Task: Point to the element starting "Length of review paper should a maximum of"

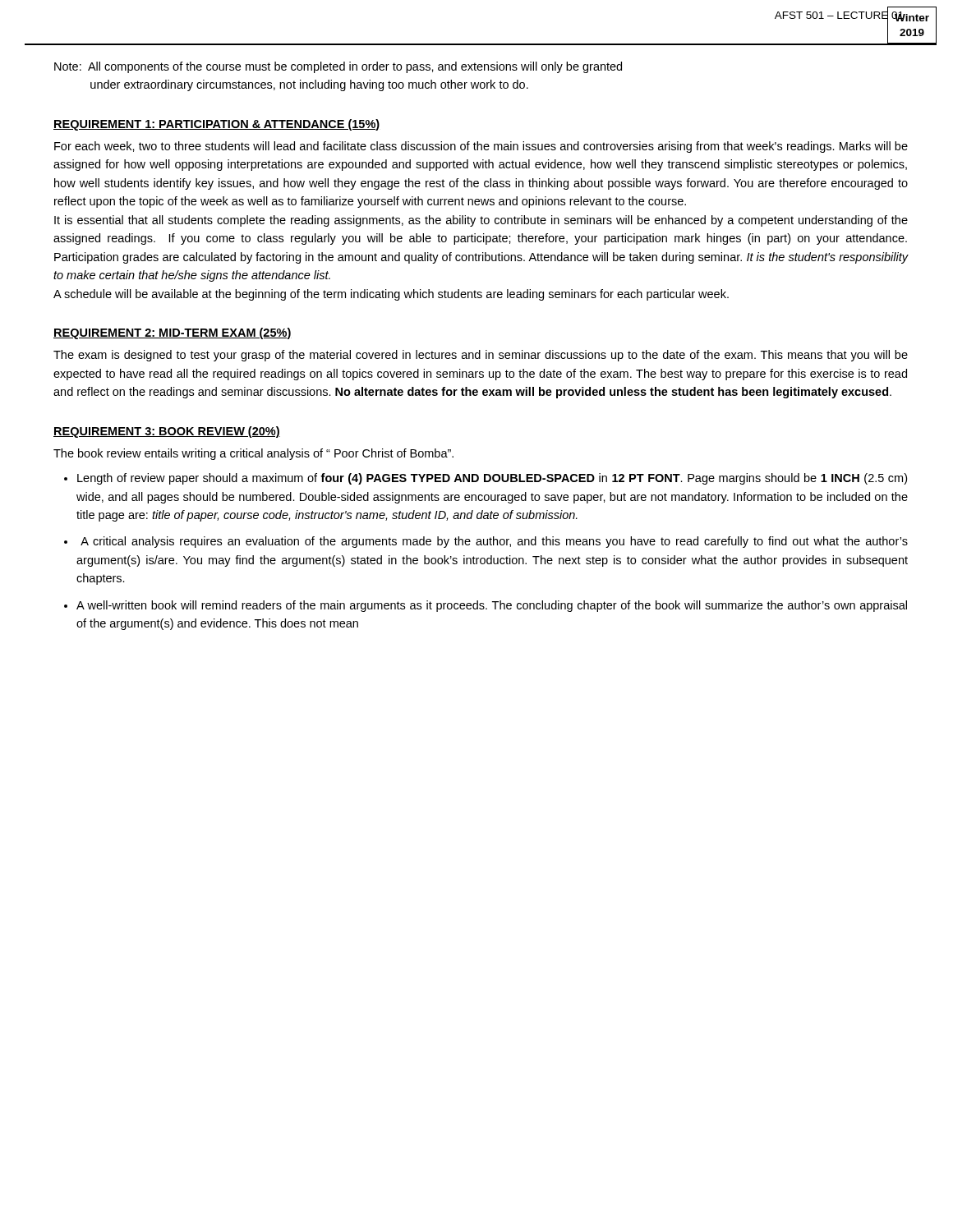Action: (492, 496)
